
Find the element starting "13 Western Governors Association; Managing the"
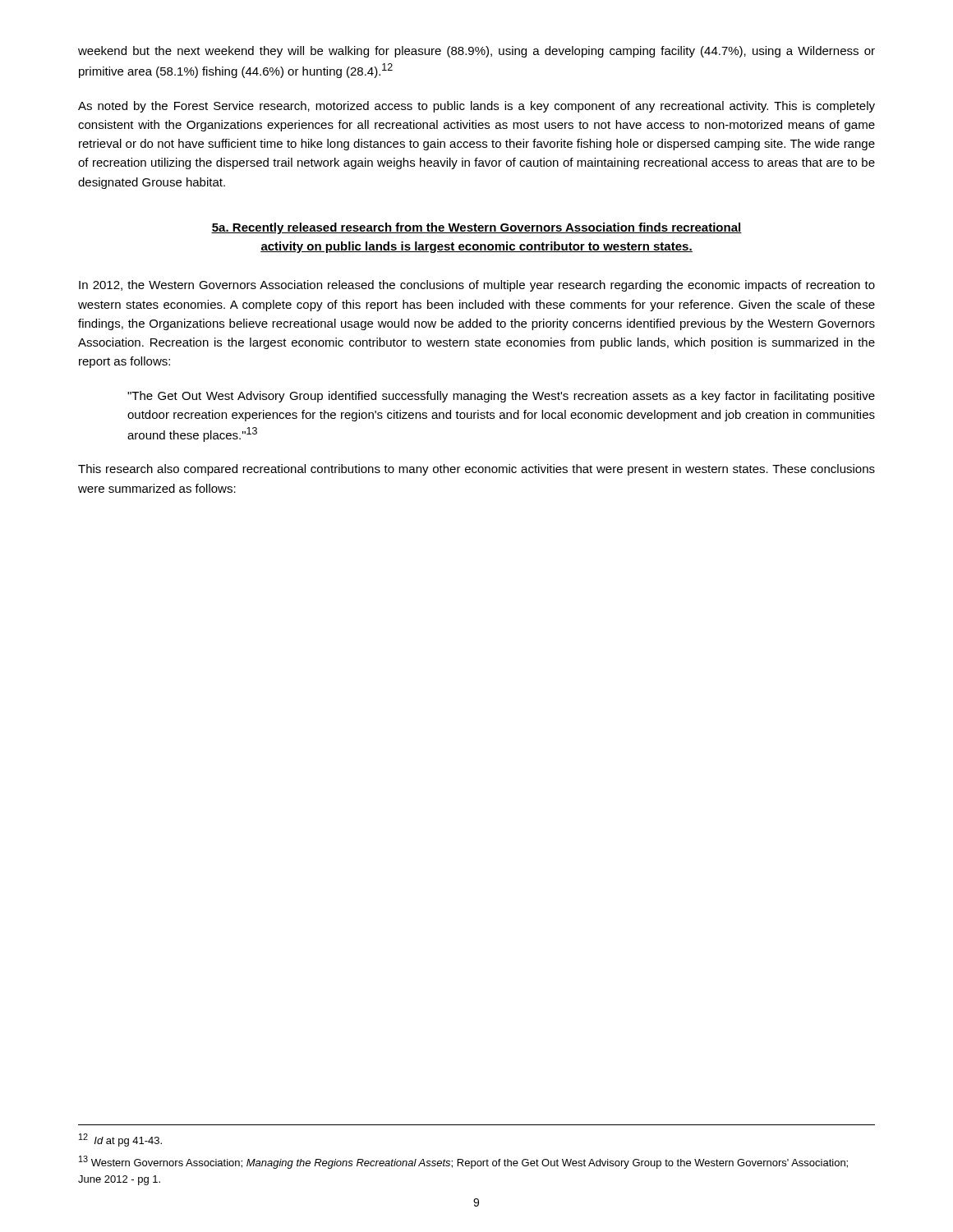pos(463,1169)
